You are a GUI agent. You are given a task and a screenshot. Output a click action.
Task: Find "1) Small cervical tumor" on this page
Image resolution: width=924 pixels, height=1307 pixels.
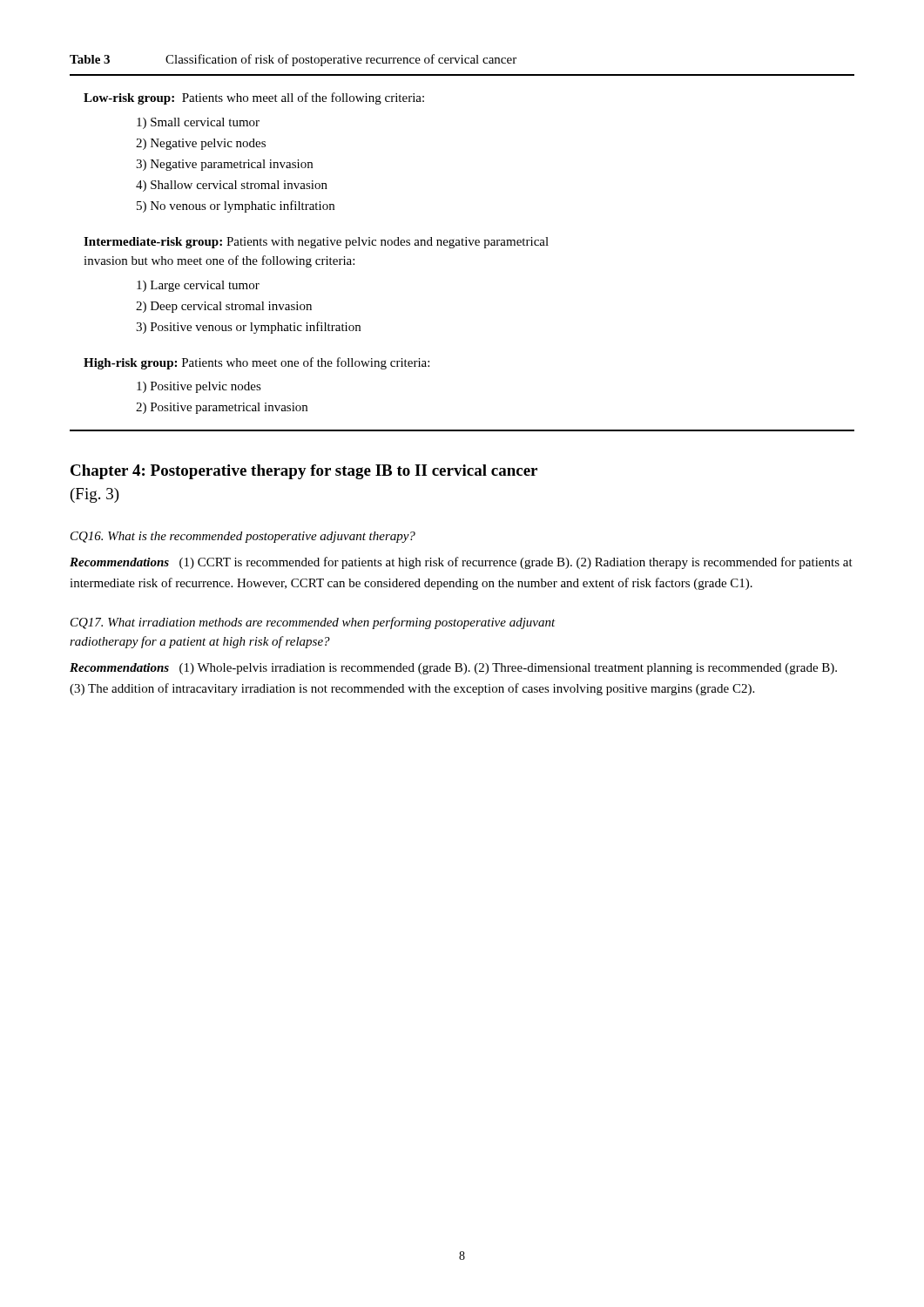click(198, 122)
